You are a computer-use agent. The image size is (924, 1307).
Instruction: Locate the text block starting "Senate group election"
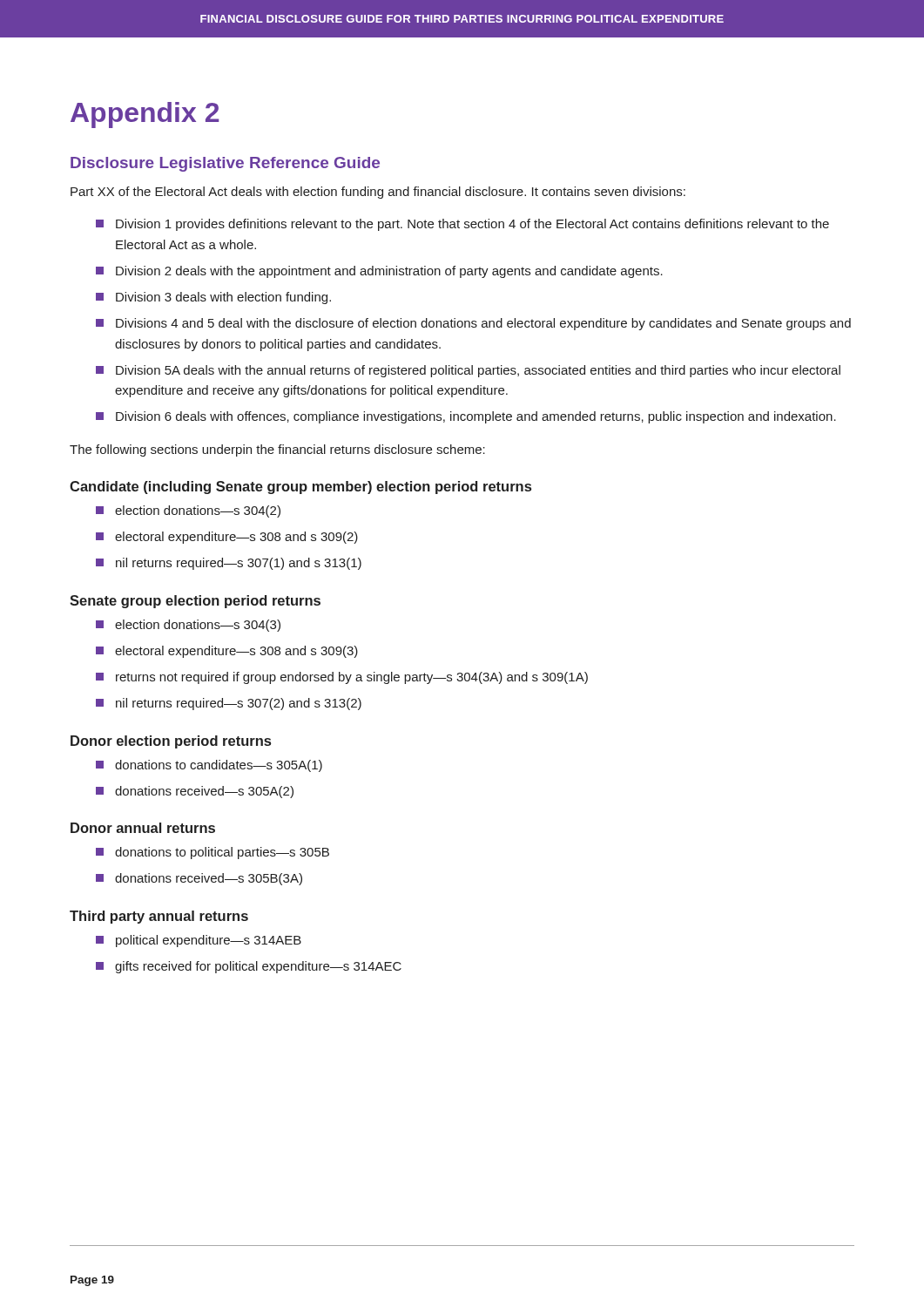coord(195,602)
